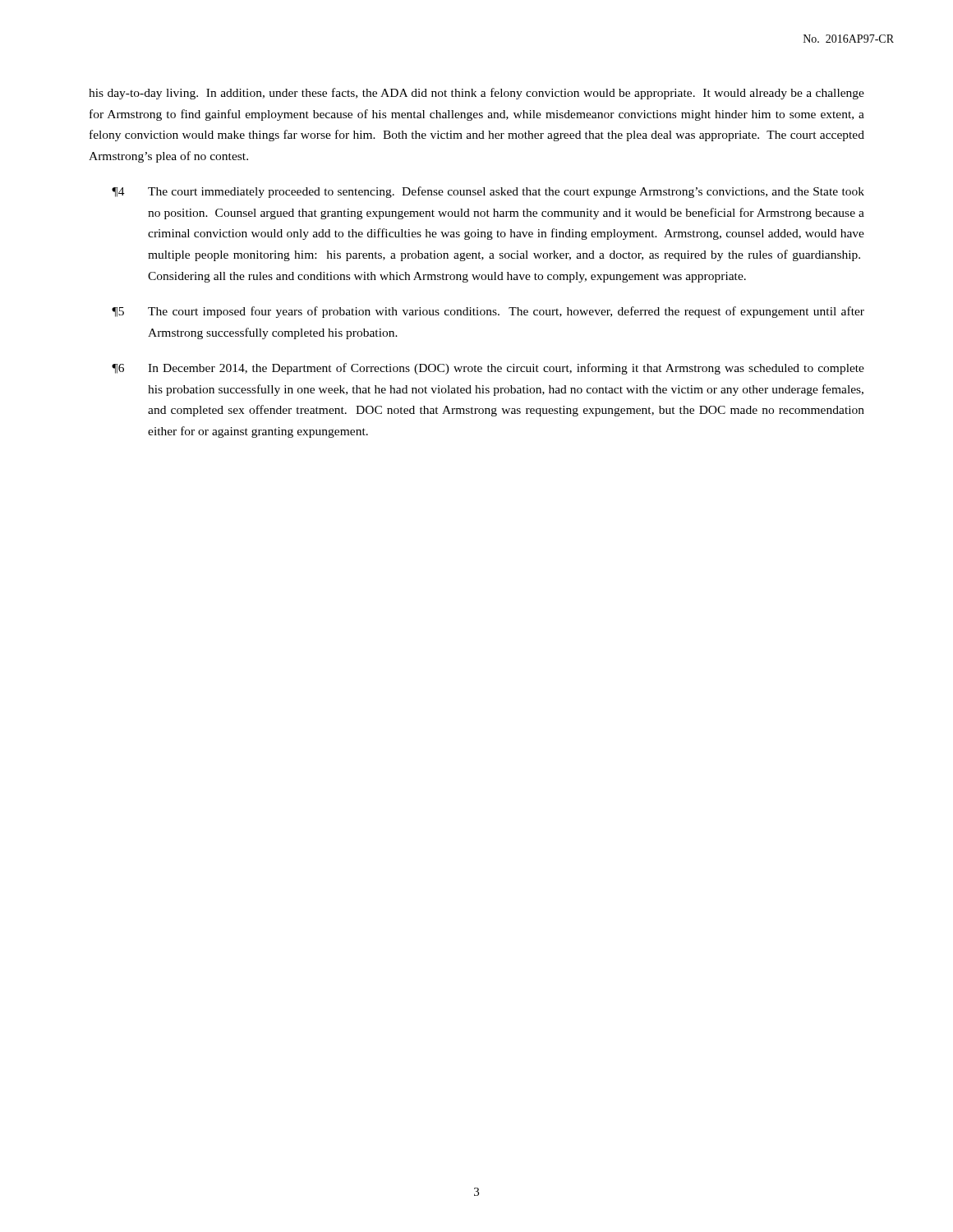953x1232 pixels.
Task: Find the block on this page that starts "his day-to-day living. In addition, under these facts,"
Action: tap(476, 124)
